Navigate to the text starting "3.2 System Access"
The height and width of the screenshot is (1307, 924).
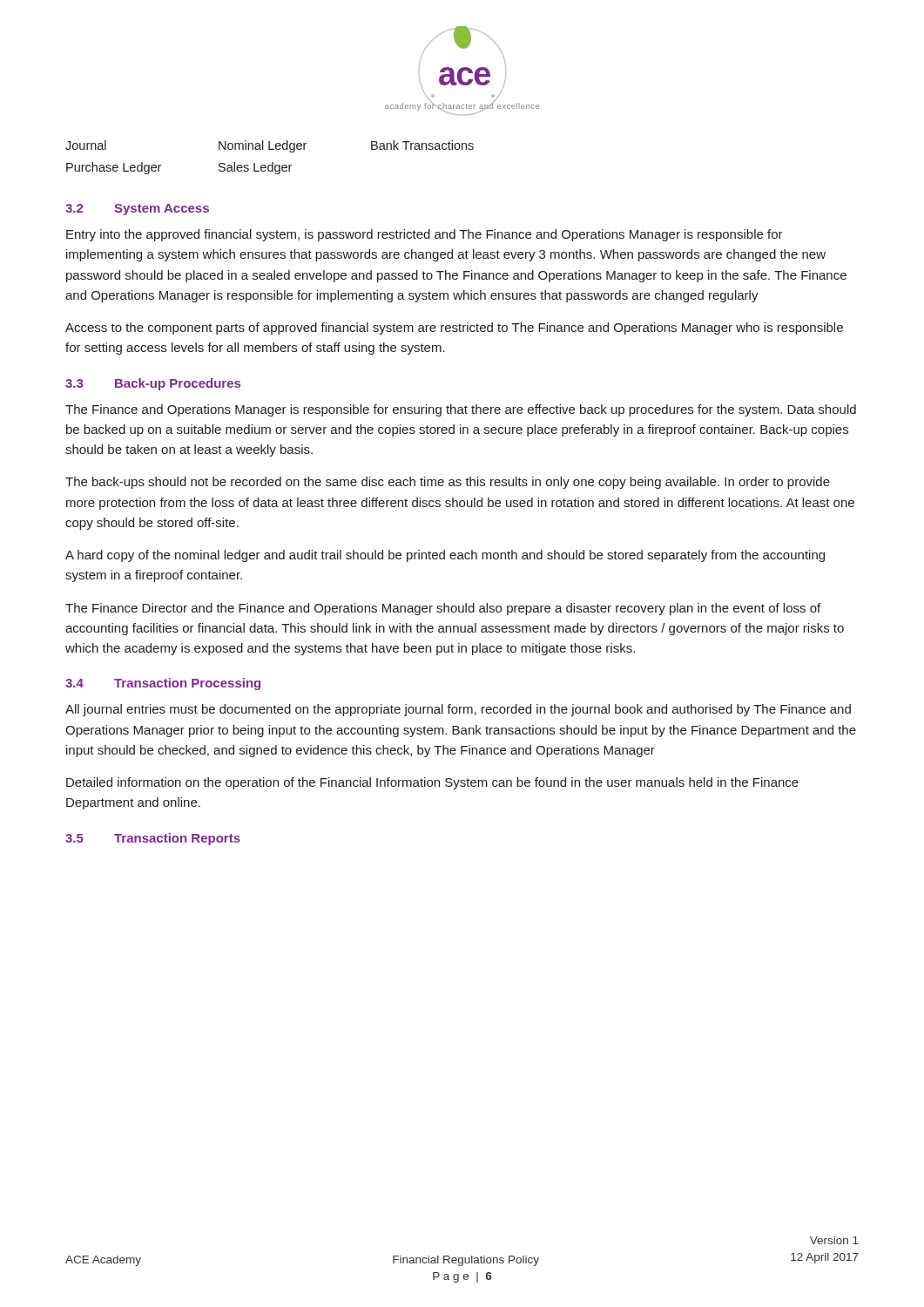pyautogui.click(x=137, y=208)
